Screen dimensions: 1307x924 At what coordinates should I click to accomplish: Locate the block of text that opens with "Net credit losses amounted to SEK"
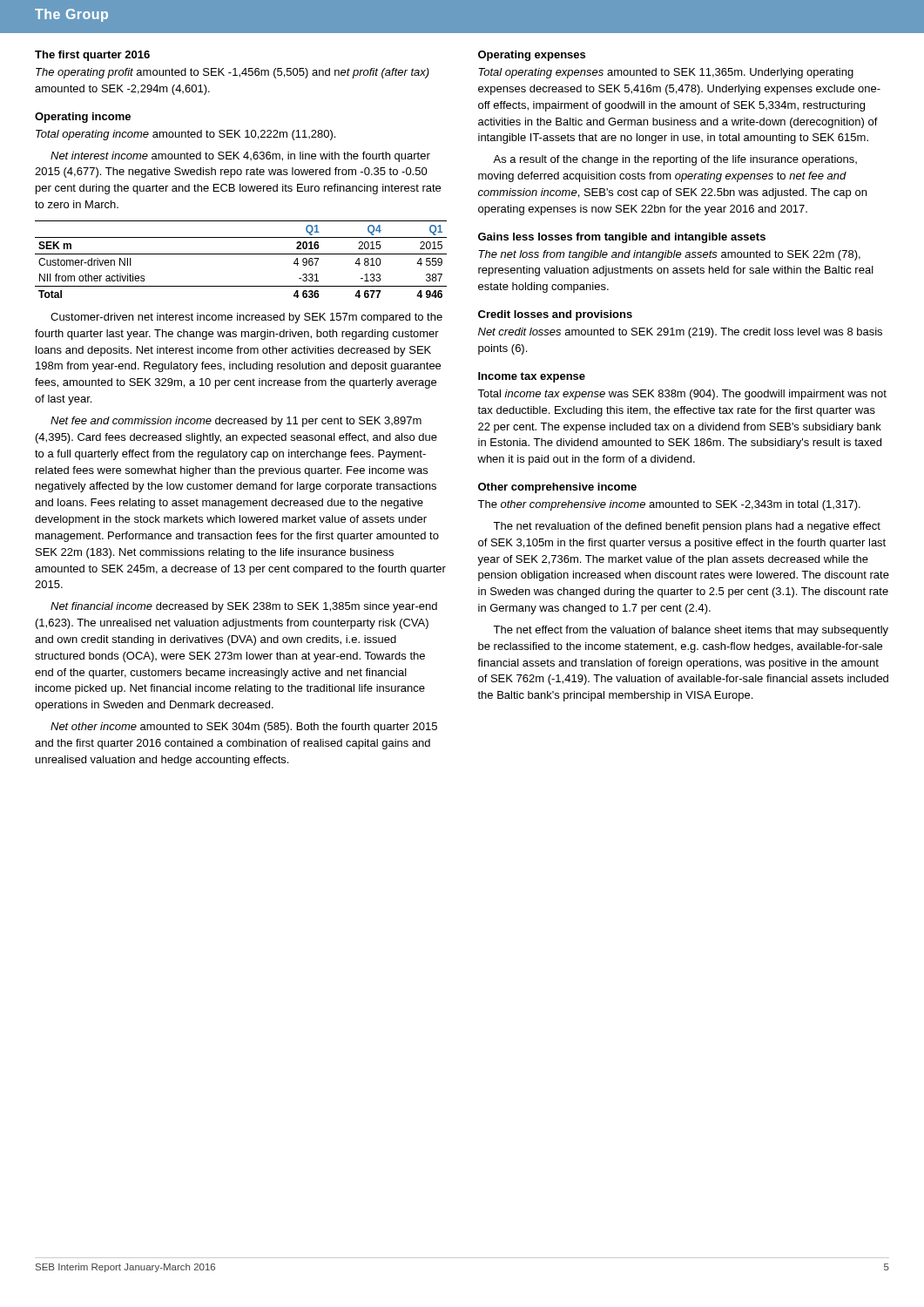(x=683, y=341)
